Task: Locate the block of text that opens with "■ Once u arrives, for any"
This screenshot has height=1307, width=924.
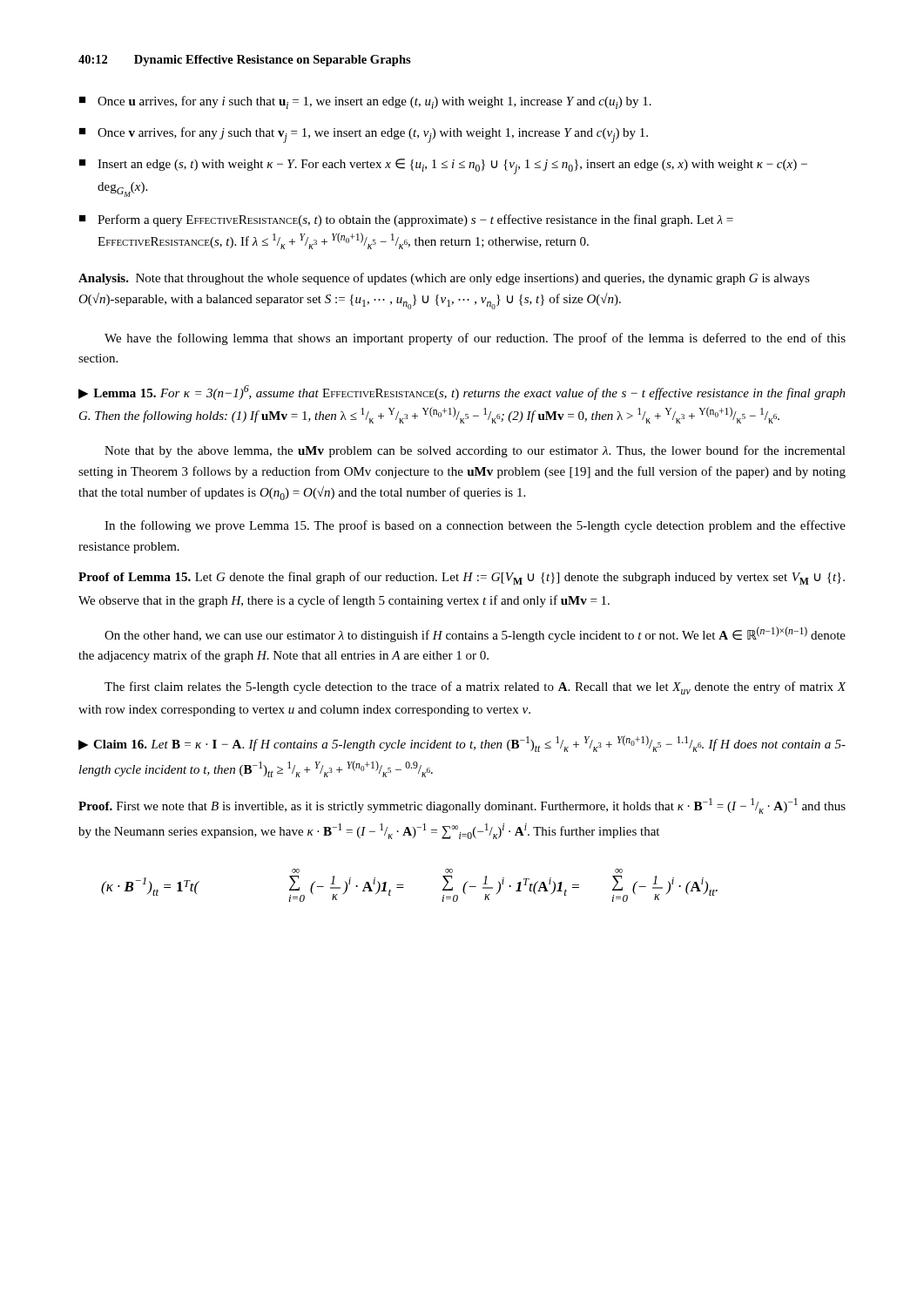Action: pyautogui.click(x=462, y=103)
